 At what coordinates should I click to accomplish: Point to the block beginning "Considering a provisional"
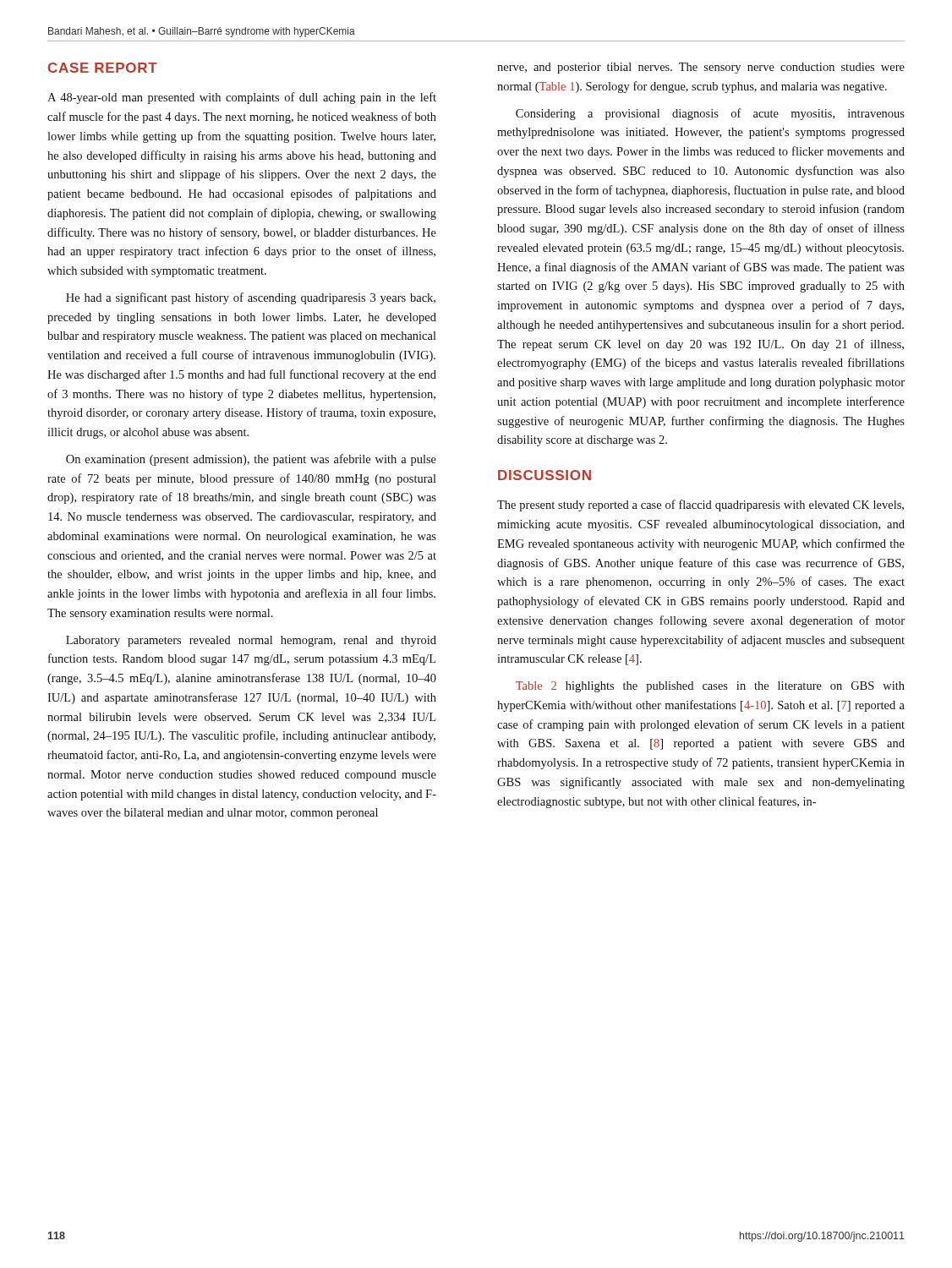[701, 276]
